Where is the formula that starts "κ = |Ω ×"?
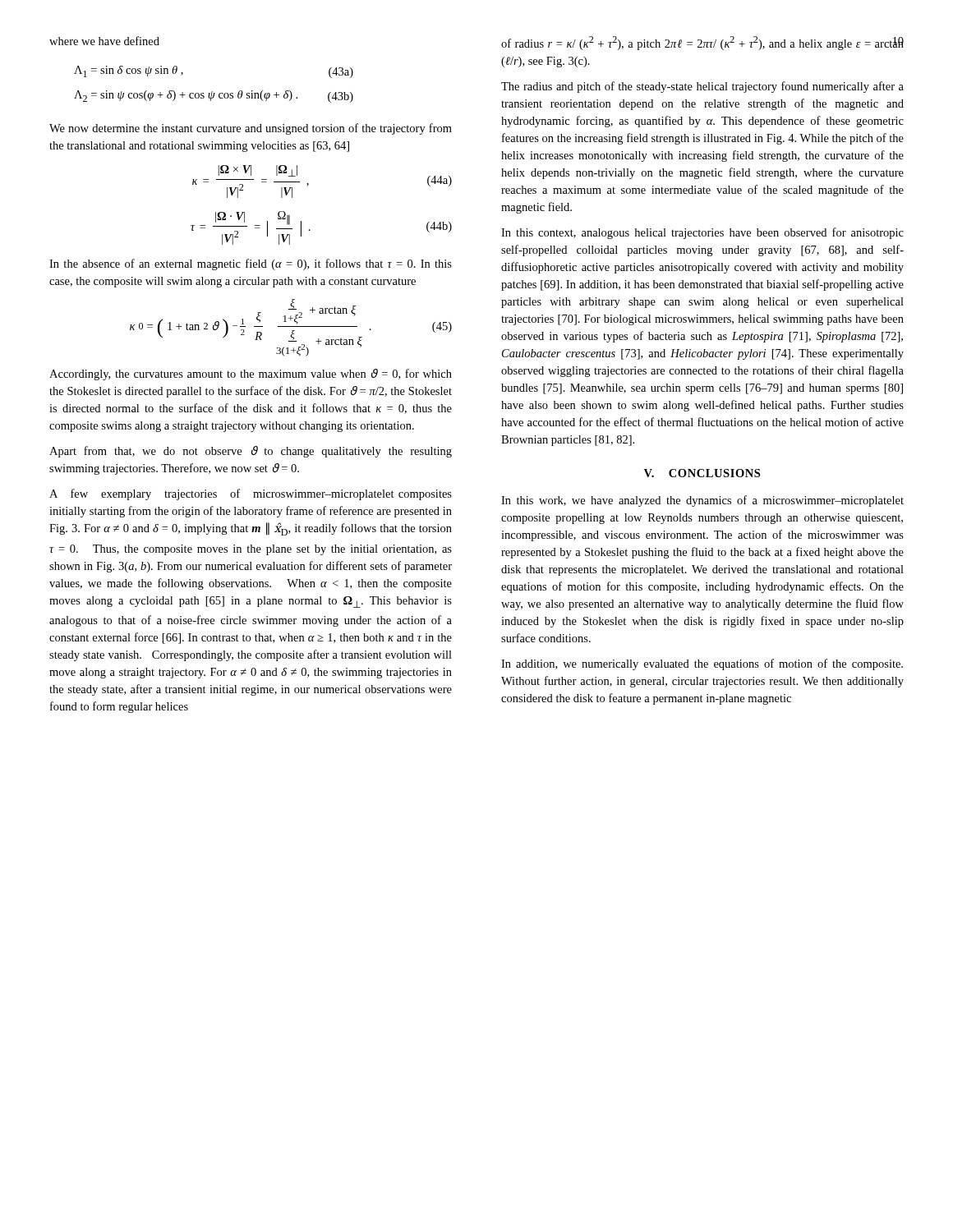Viewport: 953px width, 1232px height. [251, 204]
